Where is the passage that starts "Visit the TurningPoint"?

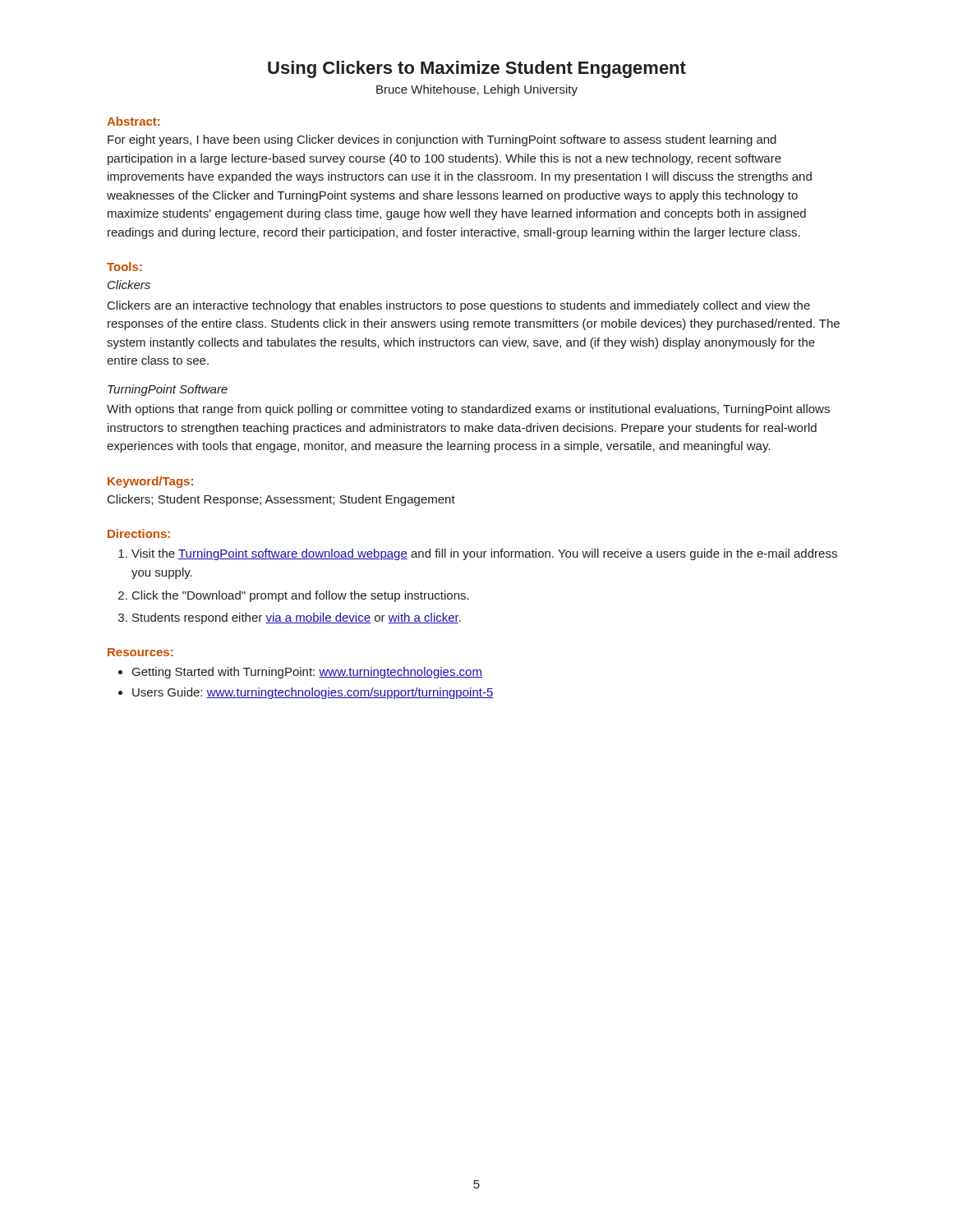(484, 563)
